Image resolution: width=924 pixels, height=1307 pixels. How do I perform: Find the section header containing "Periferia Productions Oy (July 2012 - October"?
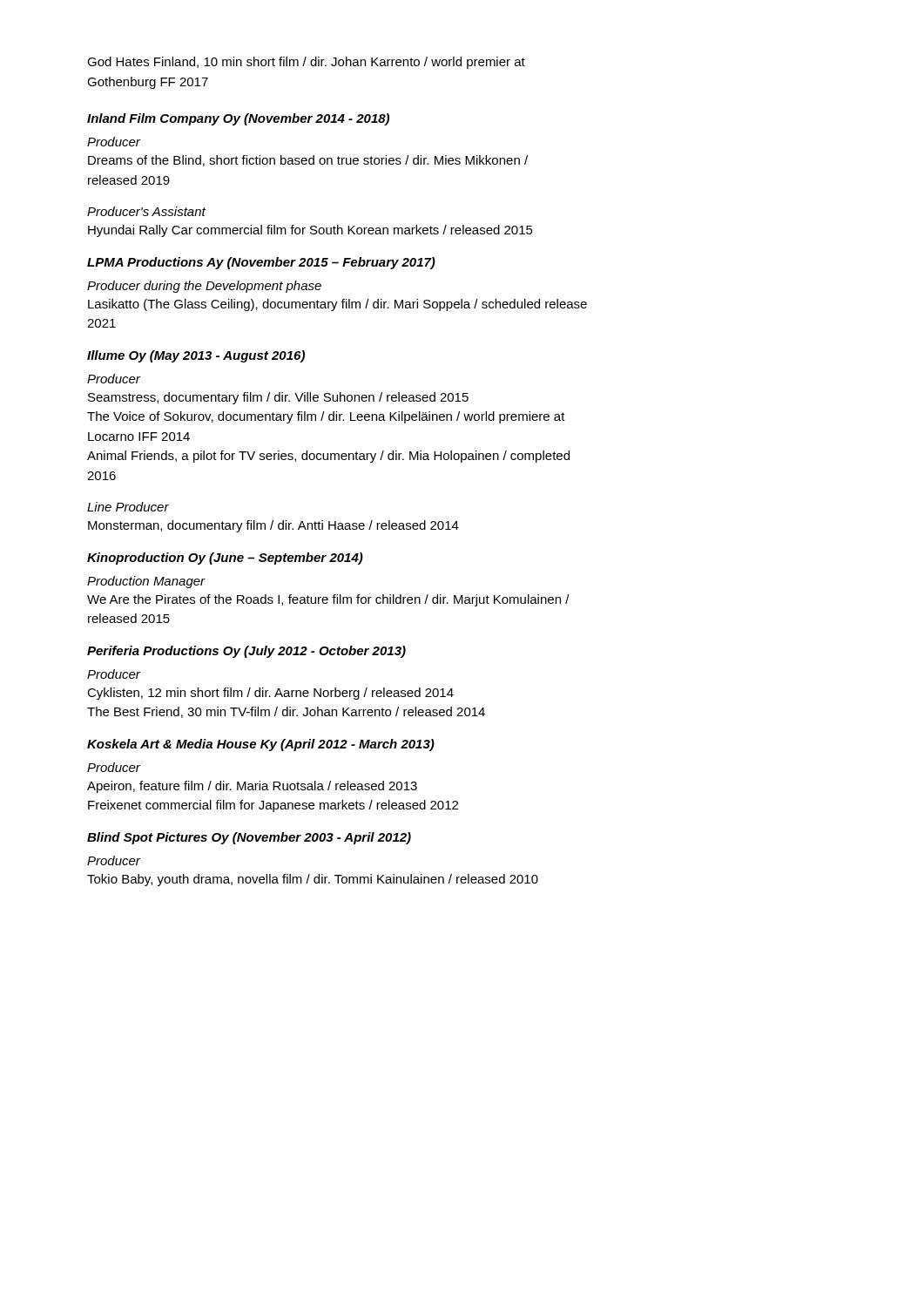246,652
